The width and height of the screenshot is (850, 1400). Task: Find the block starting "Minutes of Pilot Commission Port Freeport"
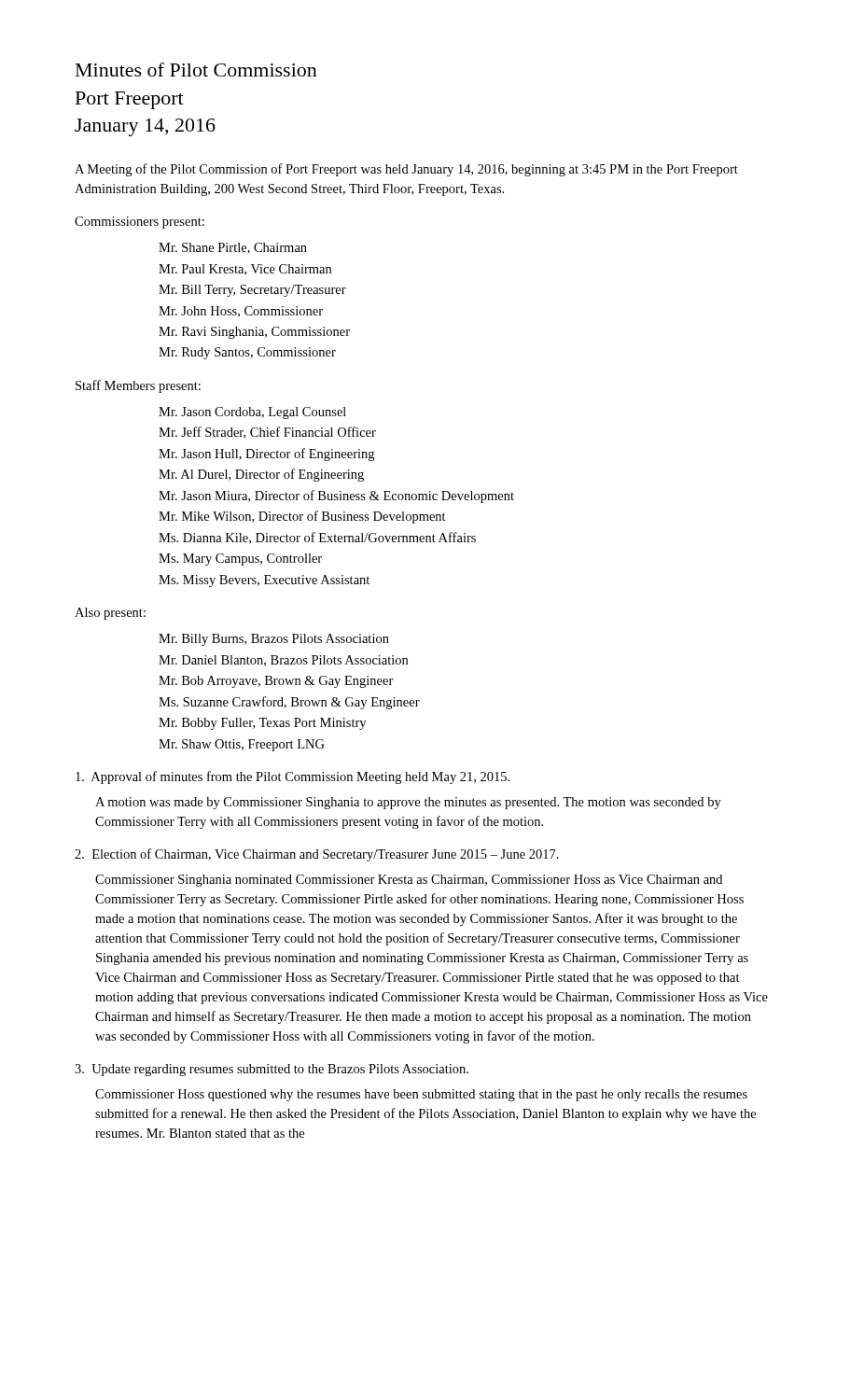point(196,70)
